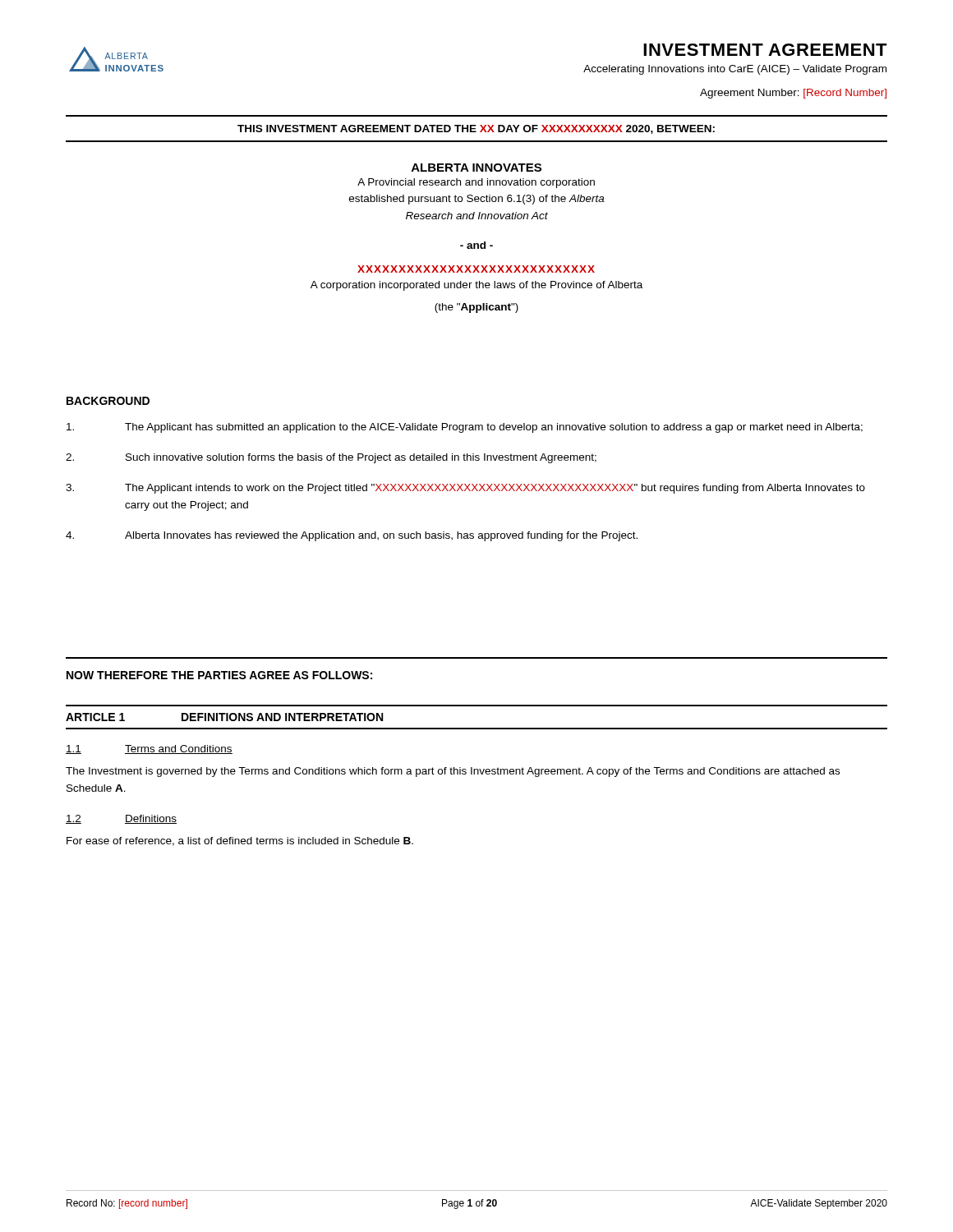Locate the passage starting "INVESTMENT AGREEMENT"
The height and width of the screenshot is (1232, 953).
coord(765,50)
